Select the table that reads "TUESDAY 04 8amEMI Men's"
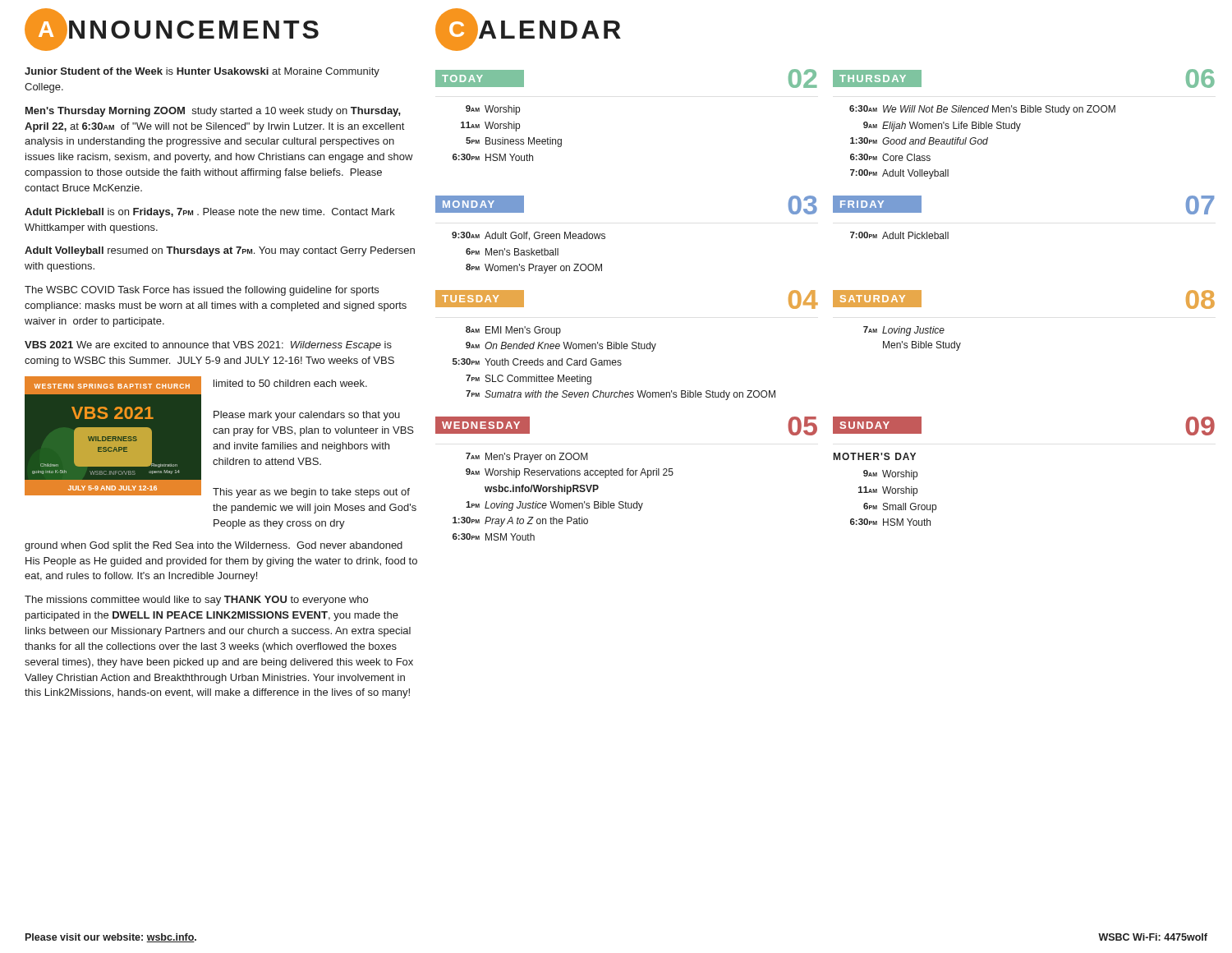This screenshot has height=953, width=1232. coord(627,344)
